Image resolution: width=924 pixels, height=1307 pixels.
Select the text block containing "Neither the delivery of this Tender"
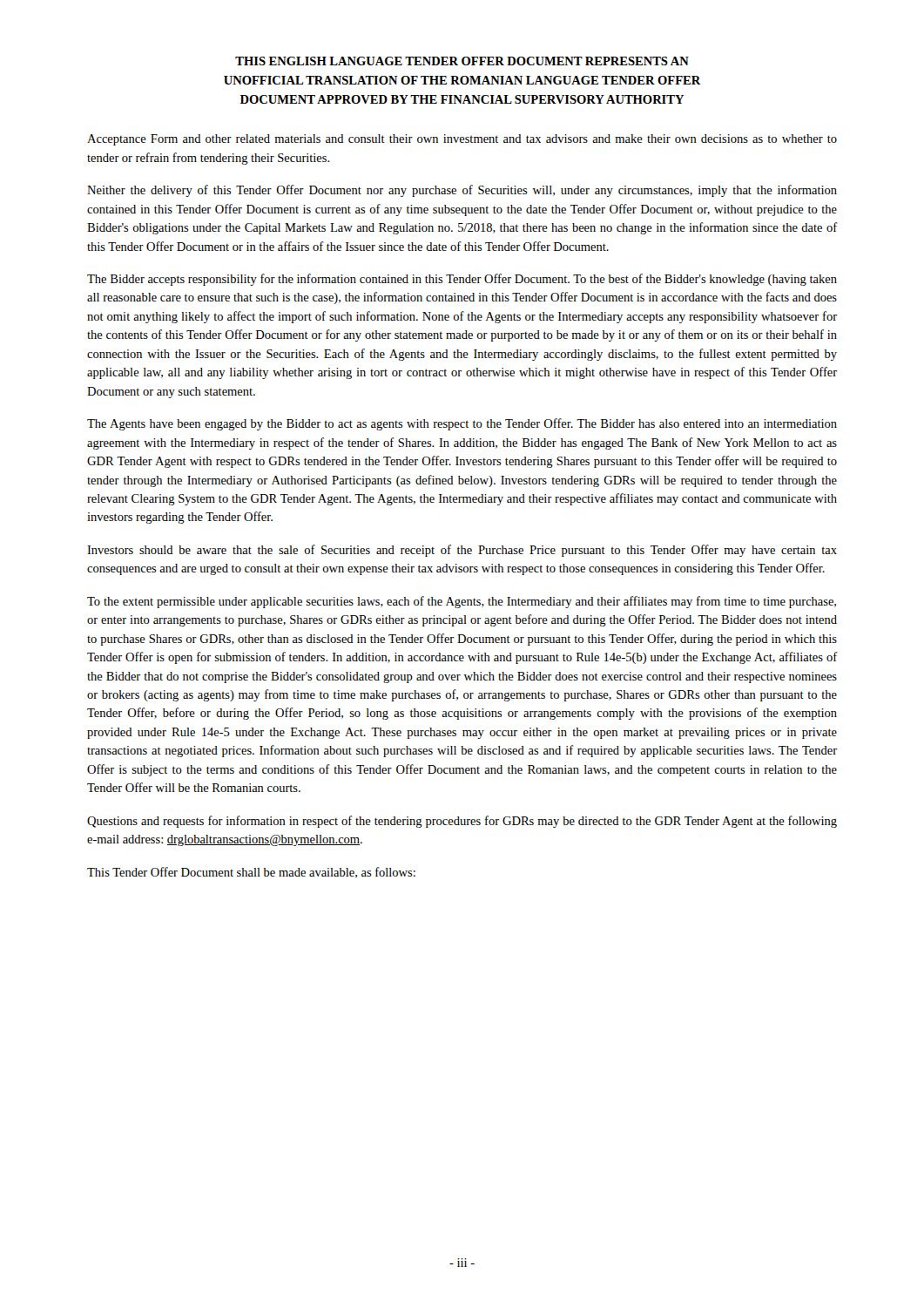pos(462,218)
